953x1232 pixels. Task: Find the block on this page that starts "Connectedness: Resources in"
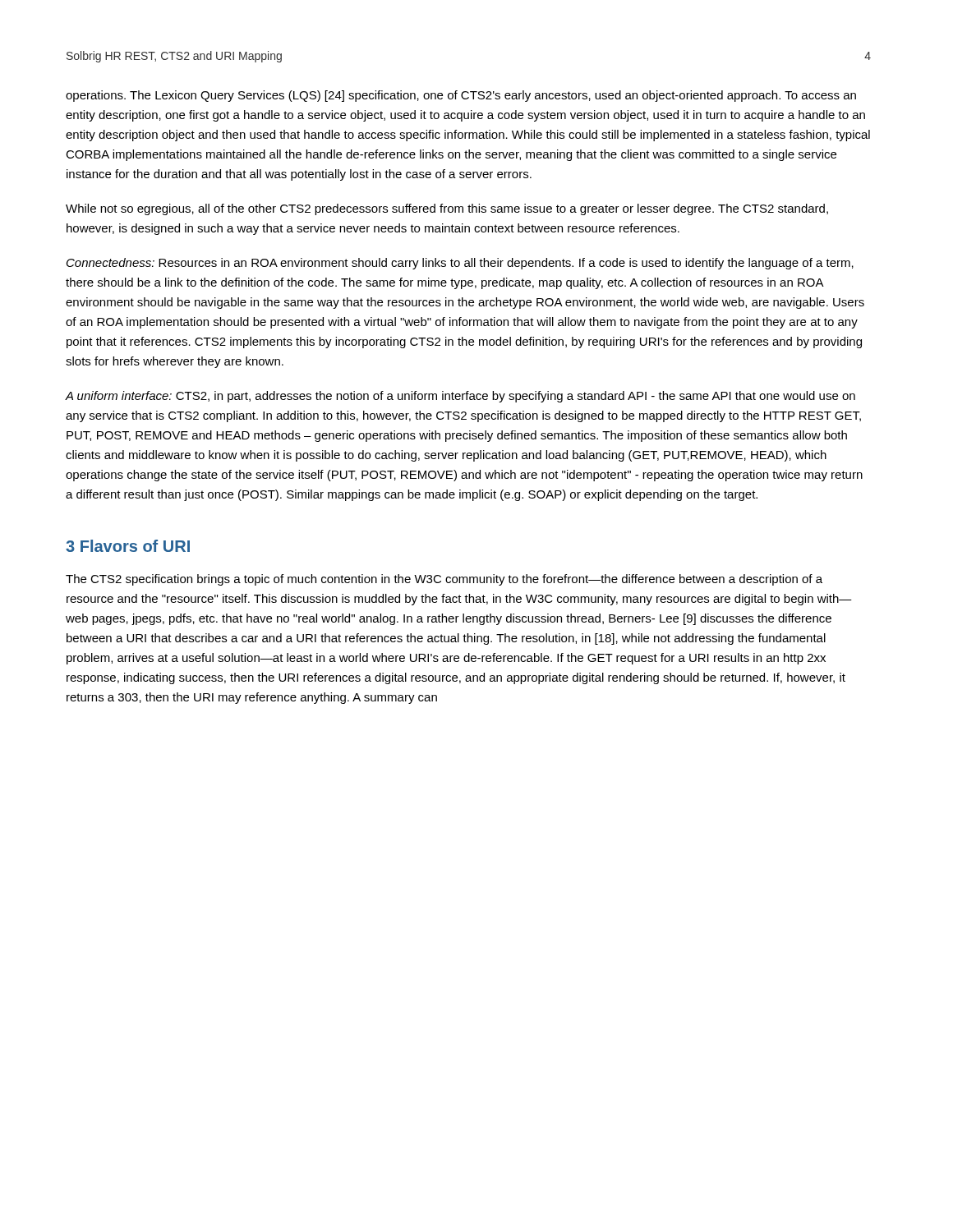[x=465, y=312]
